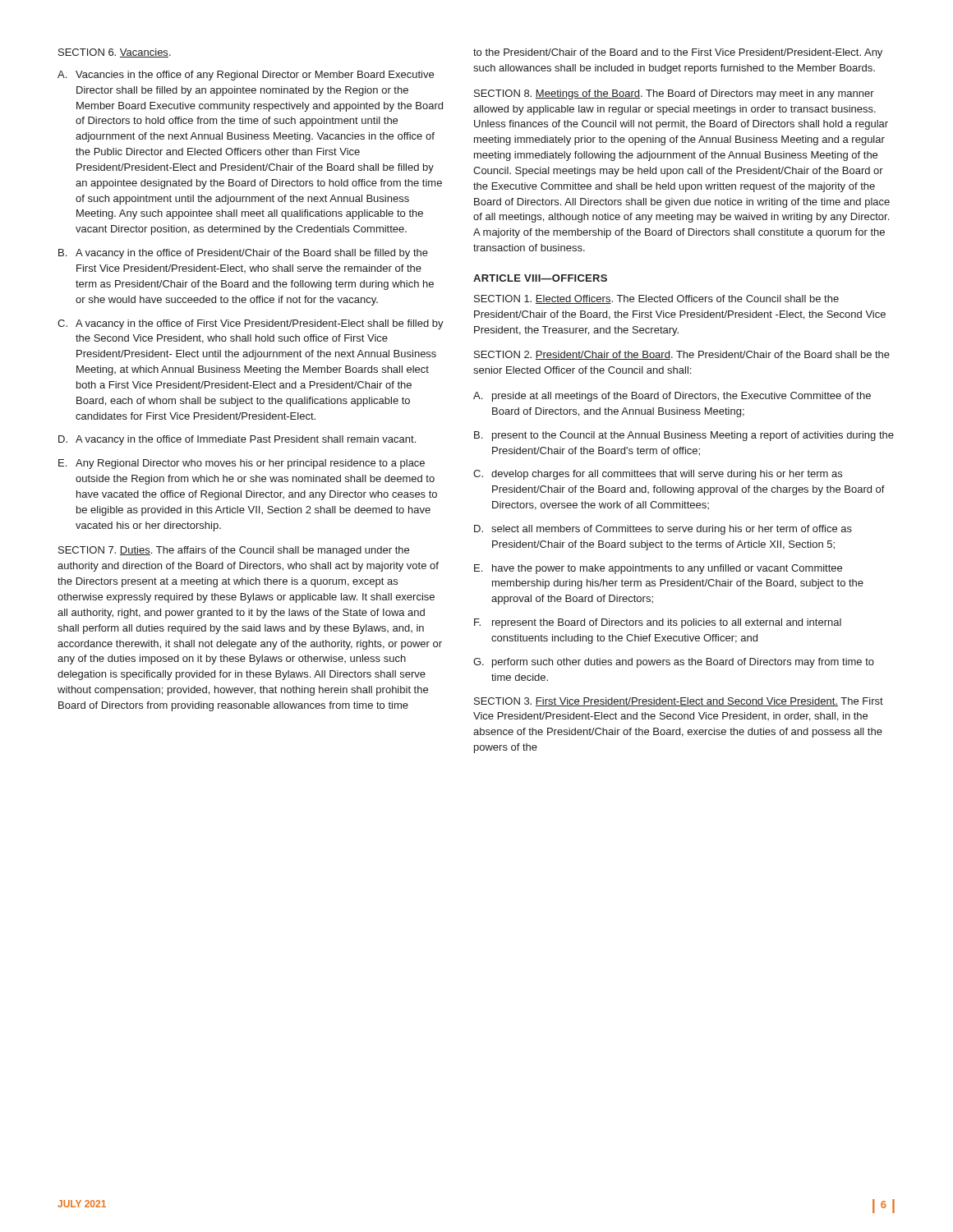This screenshot has height=1232, width=953.
Task: Click the passage that begins "SECTION 1. Elected Officers. The Elected"
Action: [680, 314]
